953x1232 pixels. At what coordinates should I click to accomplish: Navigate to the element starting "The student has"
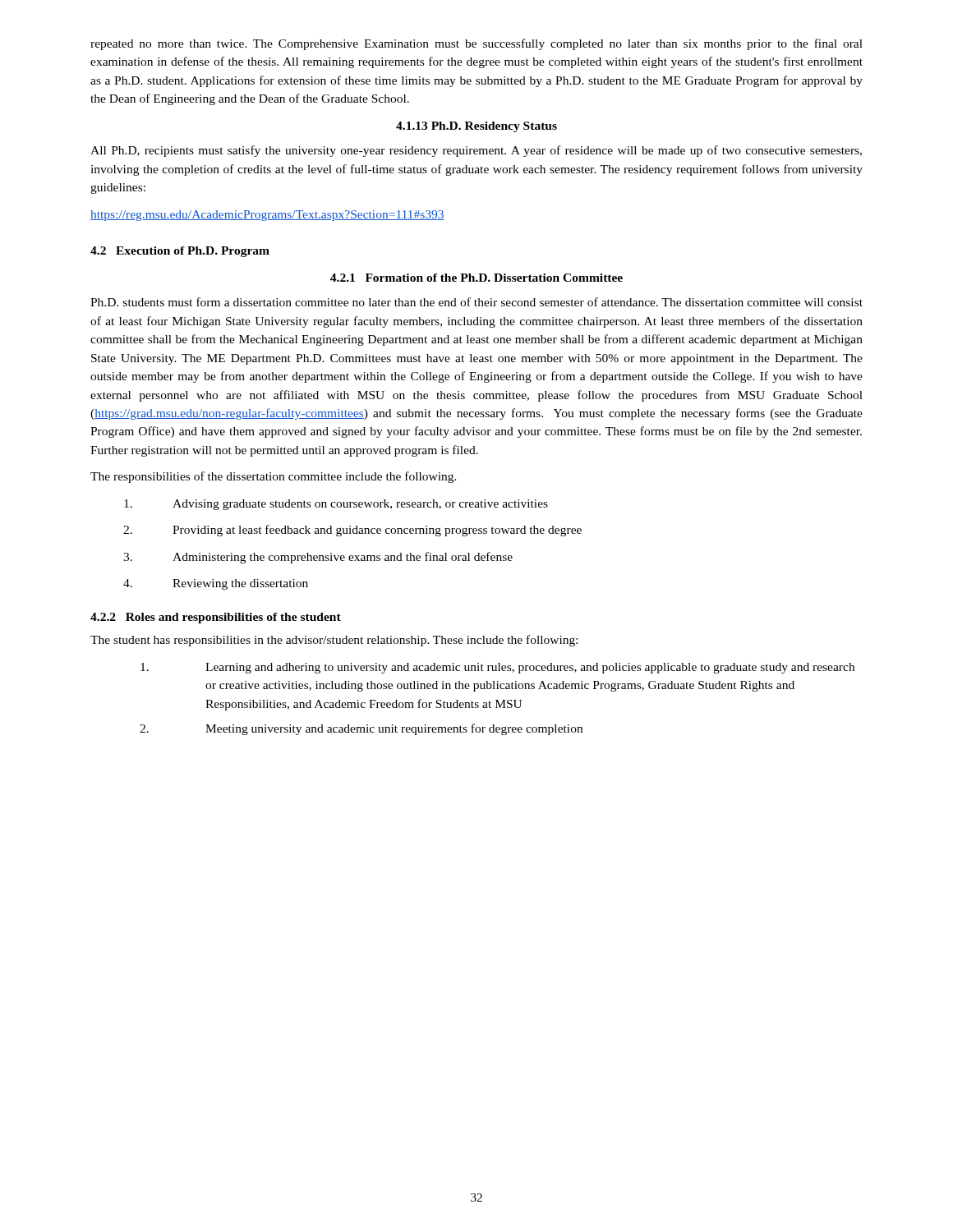tap(476, 640)
